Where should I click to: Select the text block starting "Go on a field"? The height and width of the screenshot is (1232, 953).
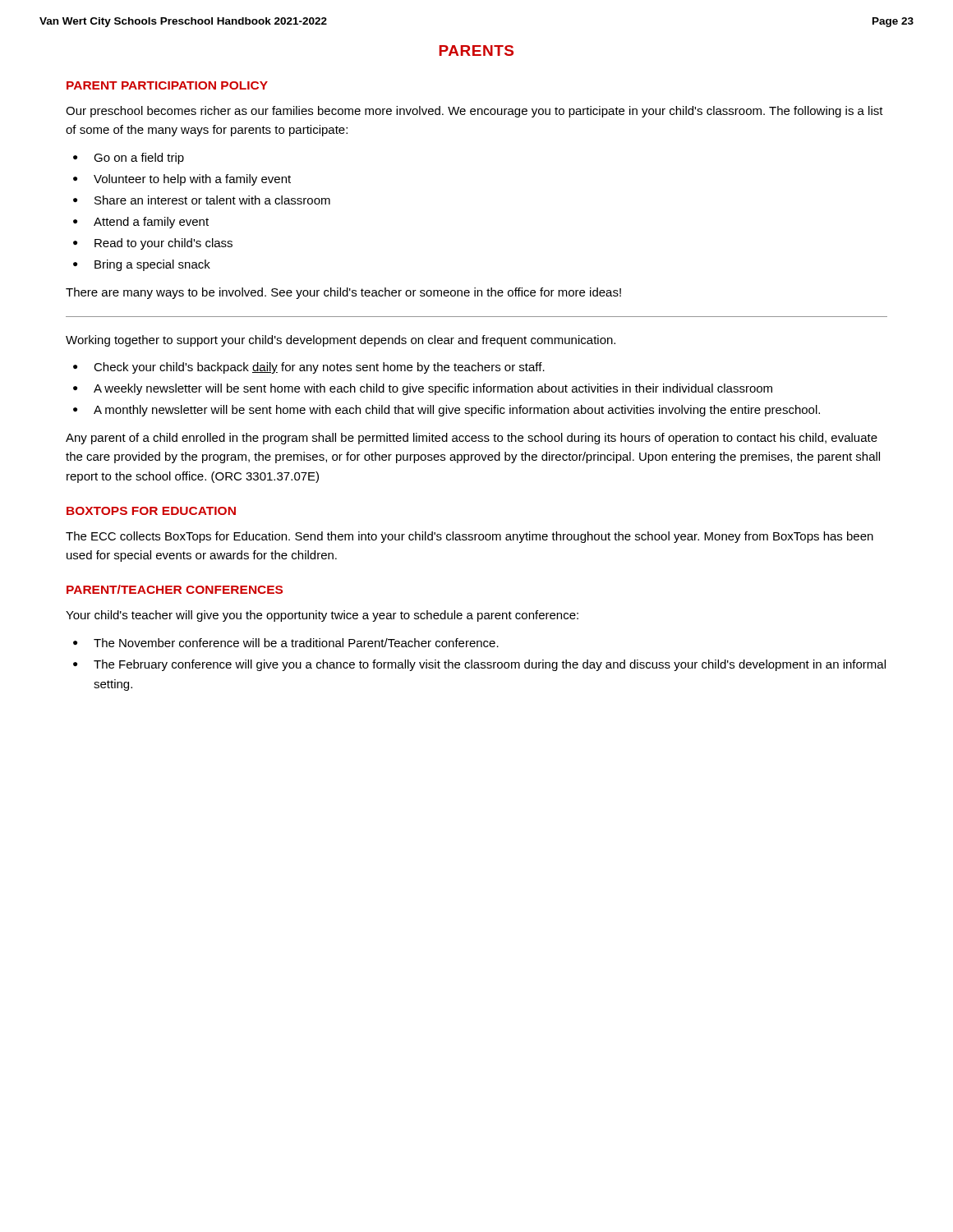click(139, 157)
